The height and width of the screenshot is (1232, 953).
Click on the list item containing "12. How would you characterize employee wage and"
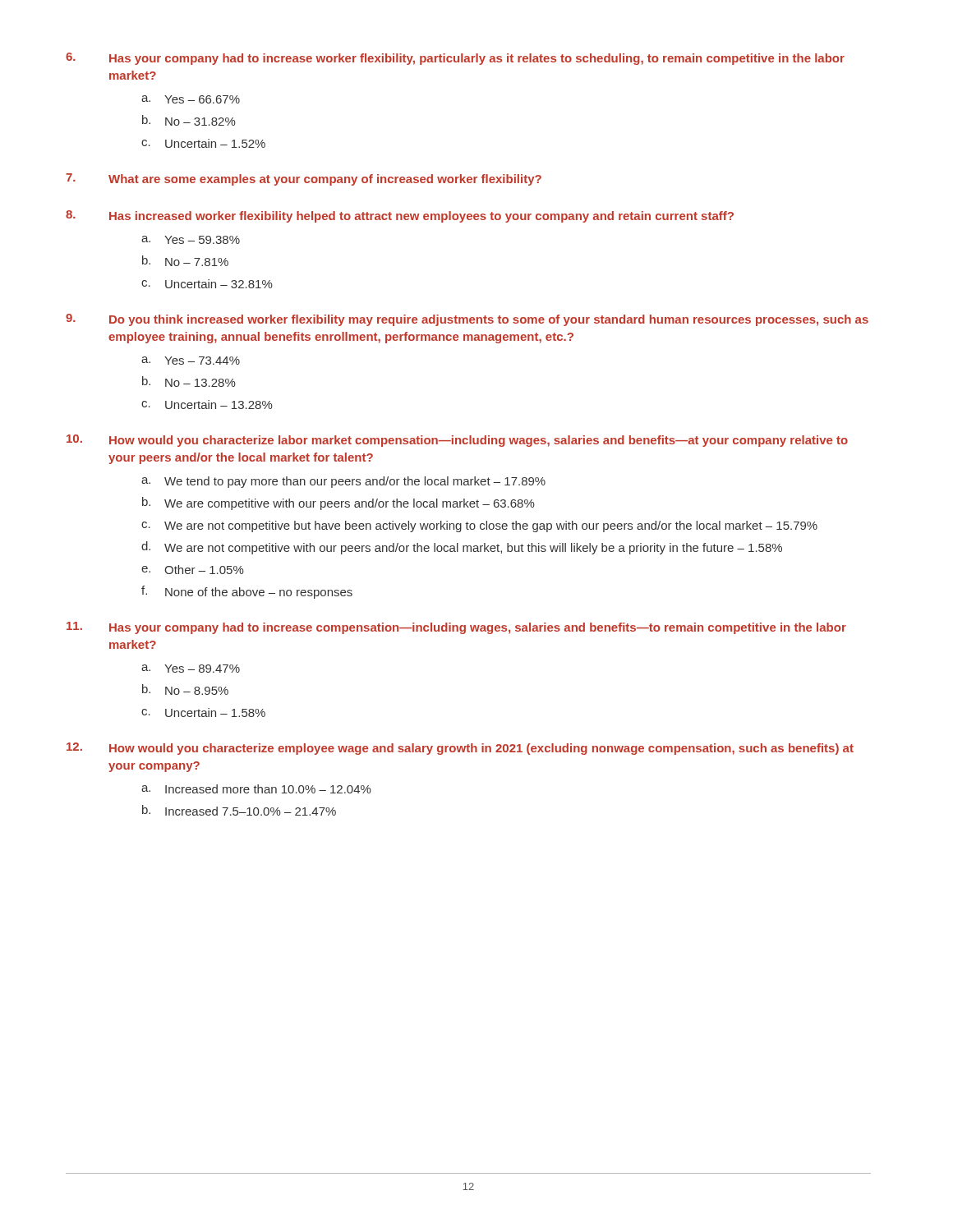(460, 749)
